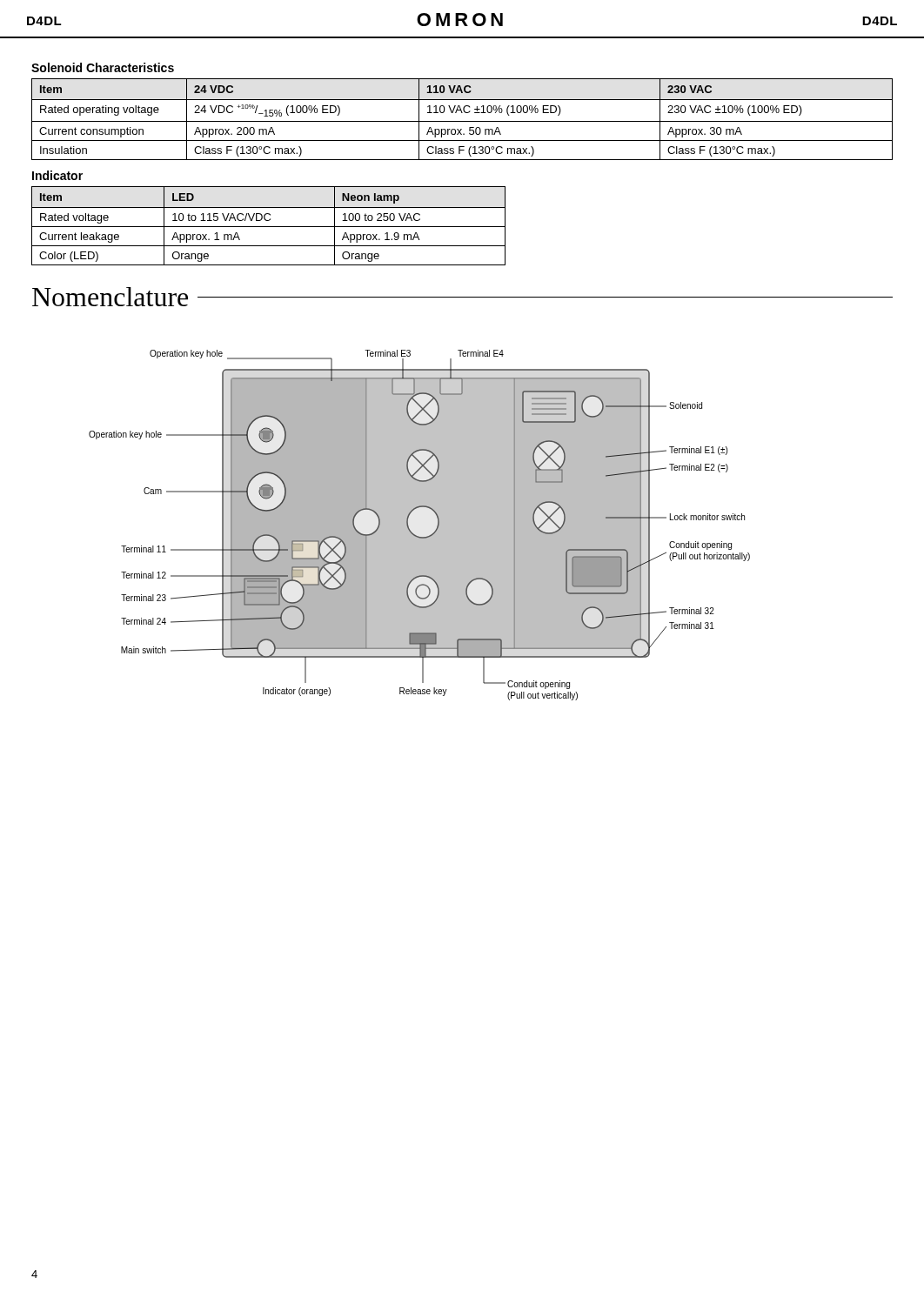Click on the section header that reads "Solenoid Characteristics"
The width and height of the screenshot is (924, 1305).
pos(103,68)
